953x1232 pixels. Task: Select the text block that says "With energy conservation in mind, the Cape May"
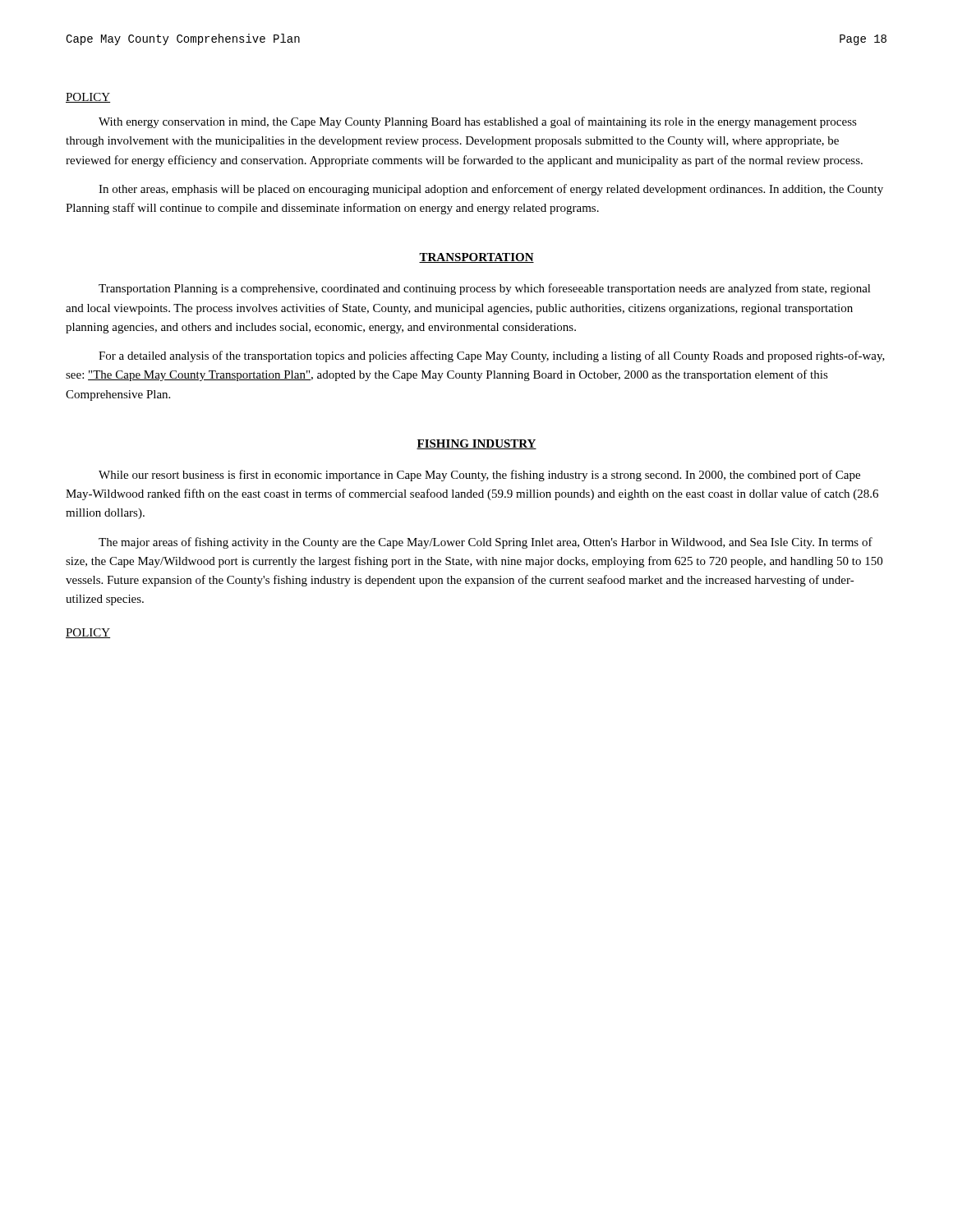click(x=464, y=141)
